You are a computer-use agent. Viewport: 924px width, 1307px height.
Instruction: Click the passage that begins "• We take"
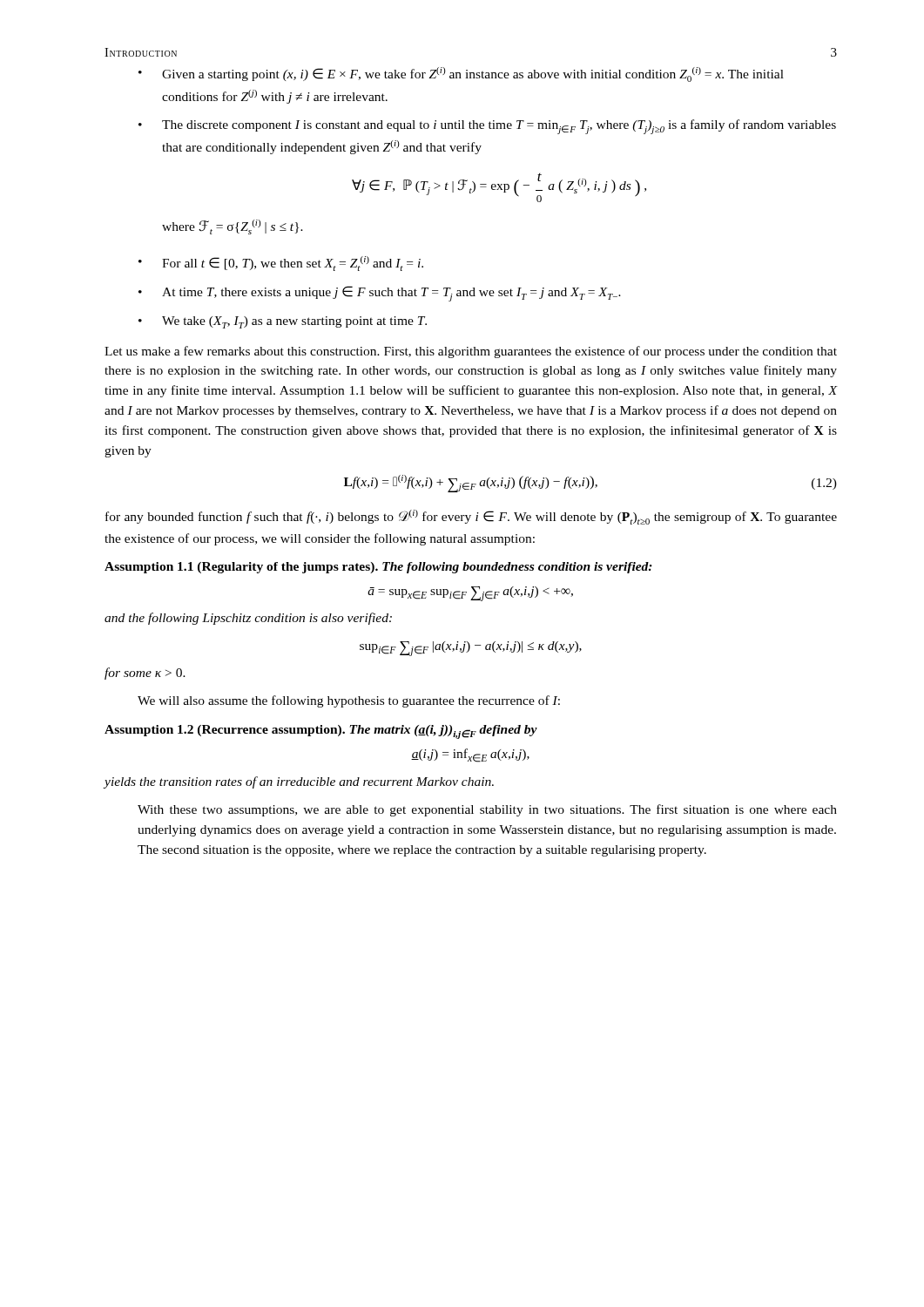click(x=283, y=322)
